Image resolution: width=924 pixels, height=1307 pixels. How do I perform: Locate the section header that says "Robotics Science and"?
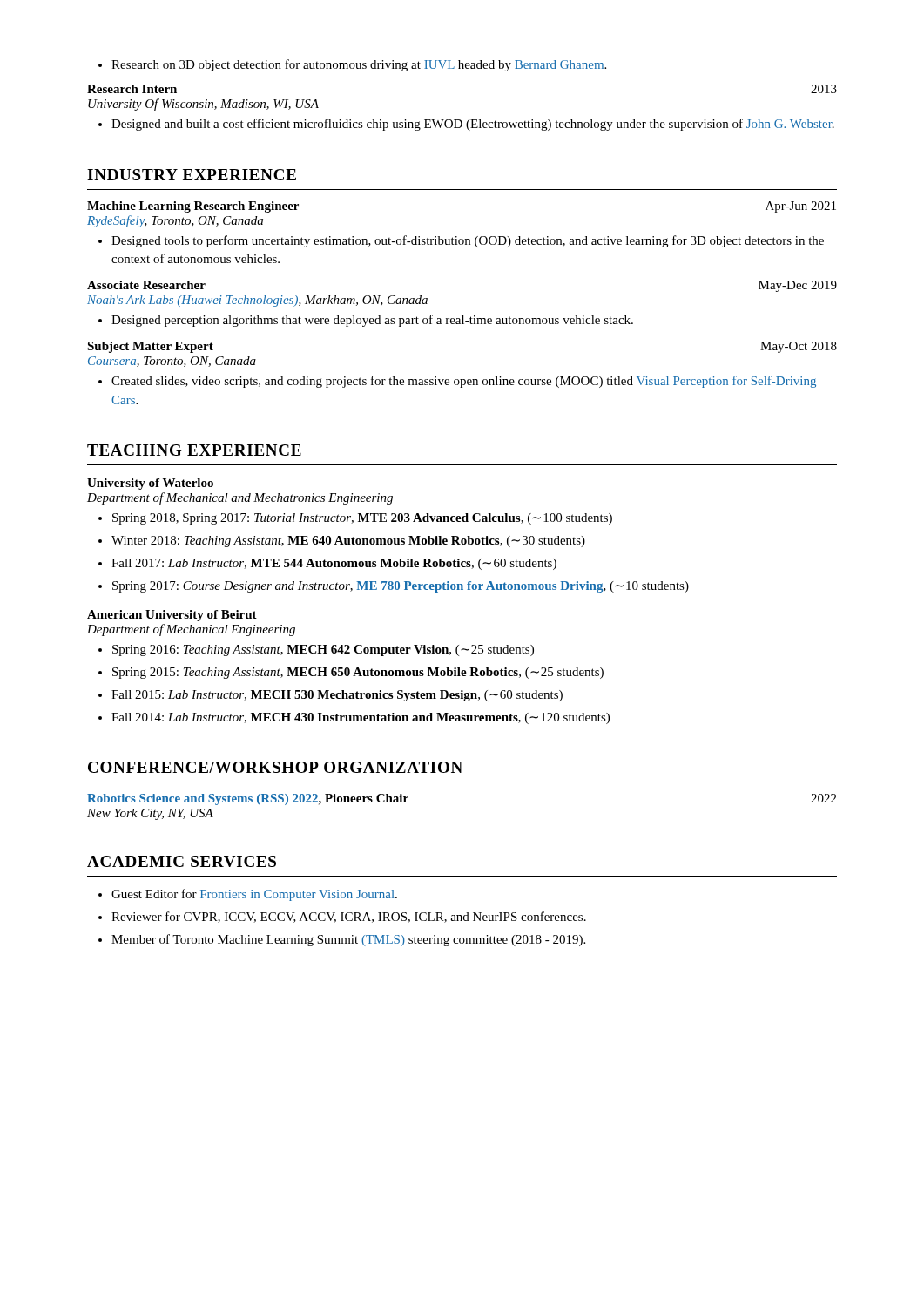pos(250,799)
